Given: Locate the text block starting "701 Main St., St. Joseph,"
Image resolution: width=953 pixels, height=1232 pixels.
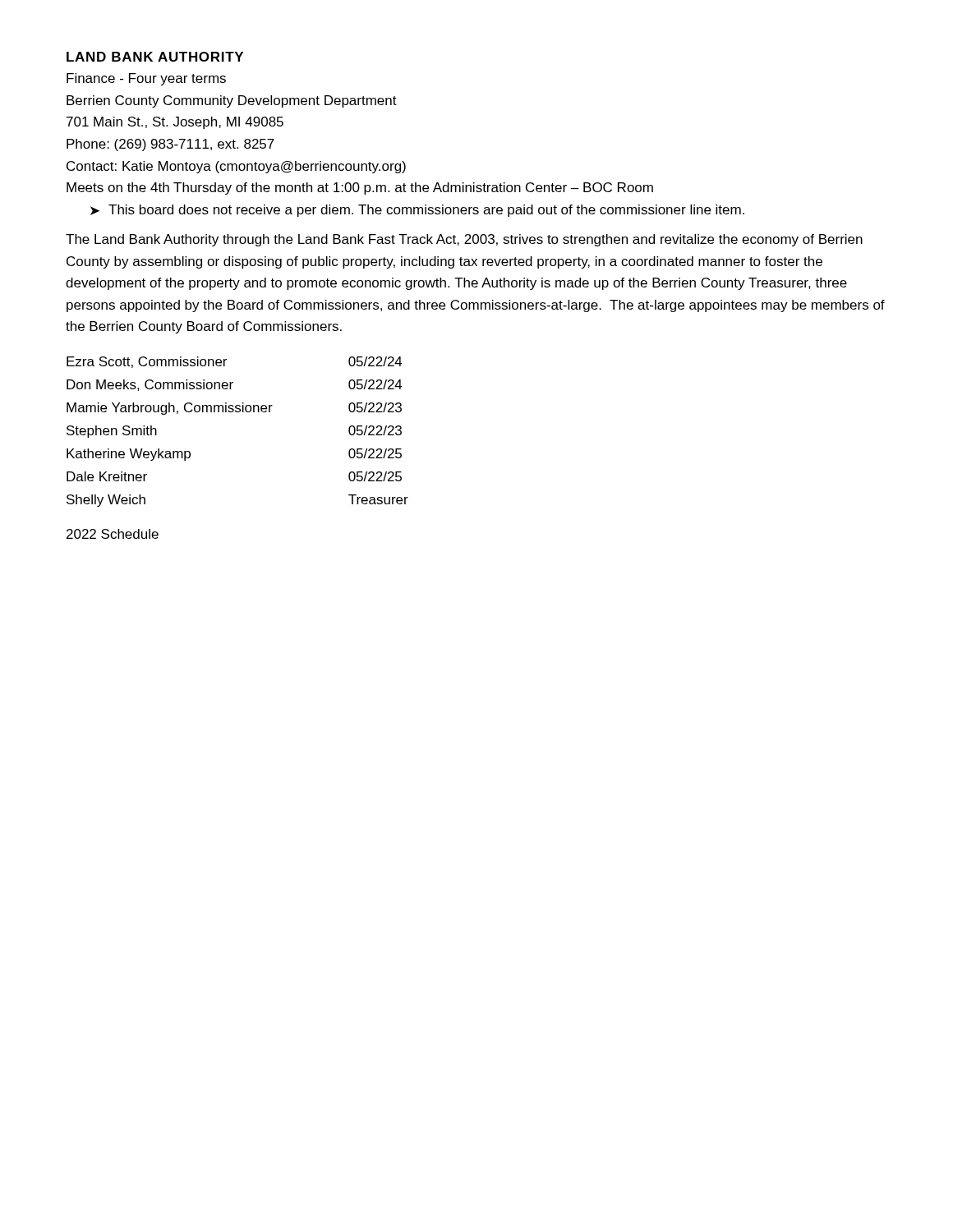Looking at the screenshot, I should click(x=175, y=122).
